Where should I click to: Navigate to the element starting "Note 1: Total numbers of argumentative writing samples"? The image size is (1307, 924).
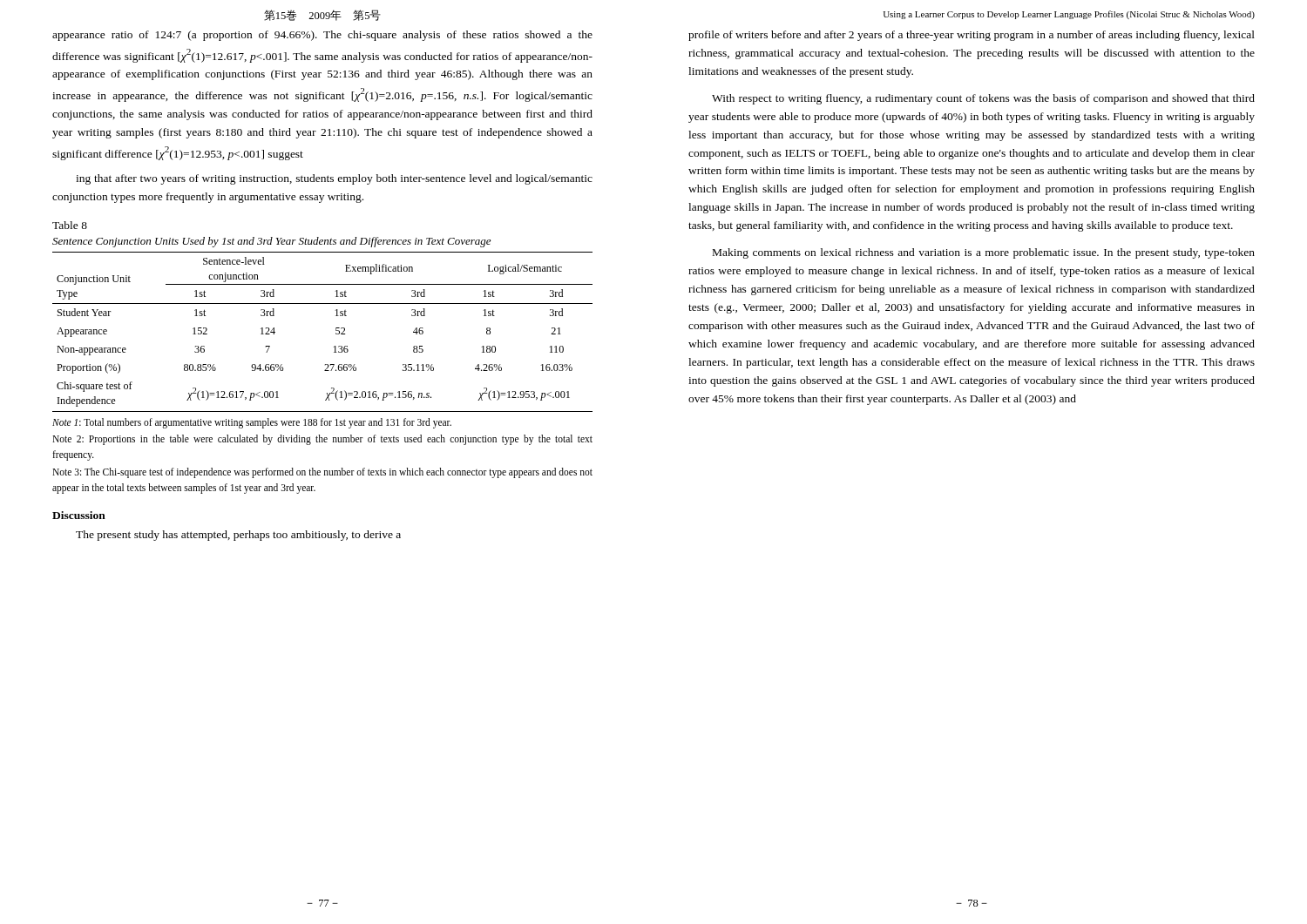(252, 423)
